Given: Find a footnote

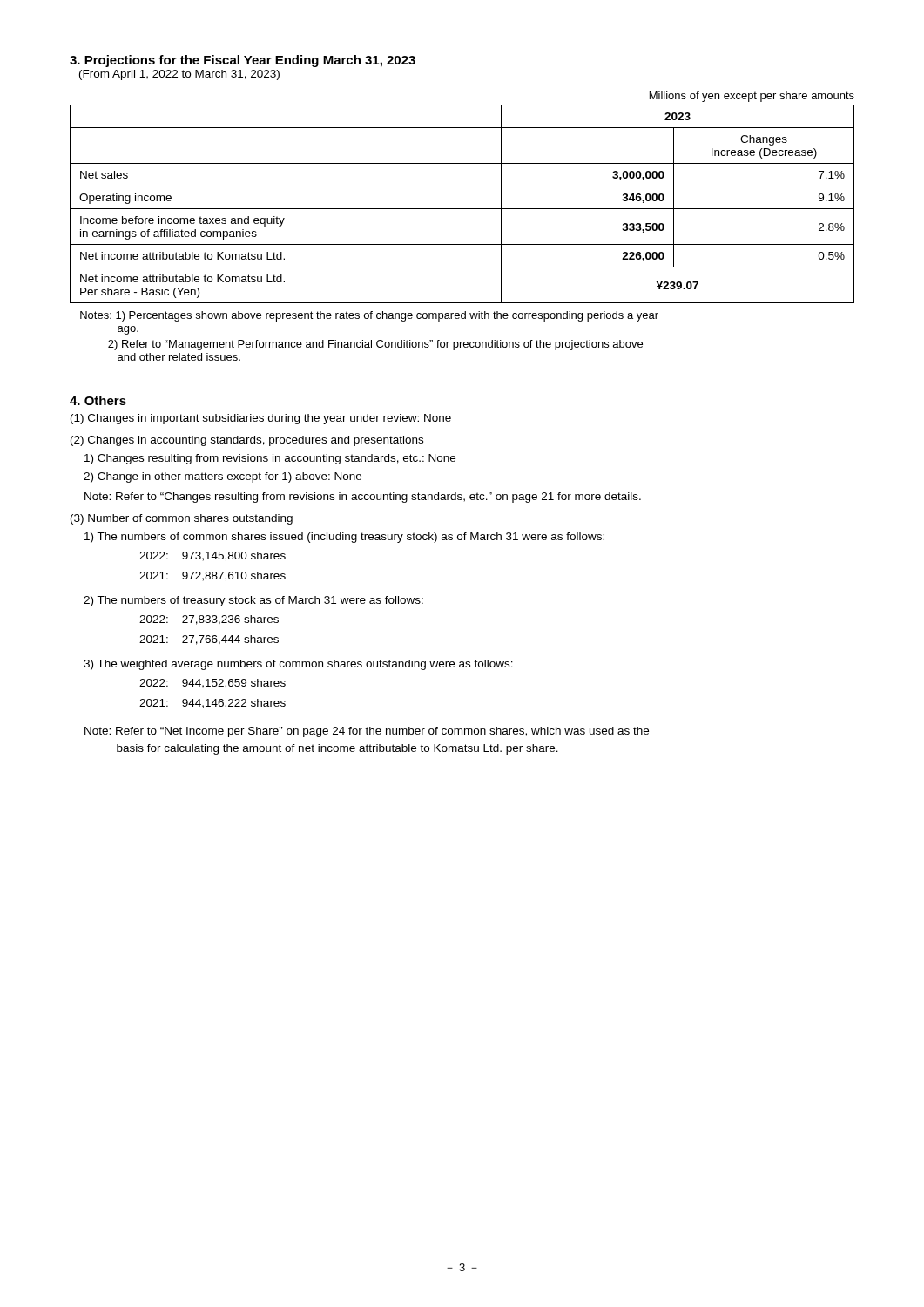Looking at the screenshot, I should pos(464,336).
